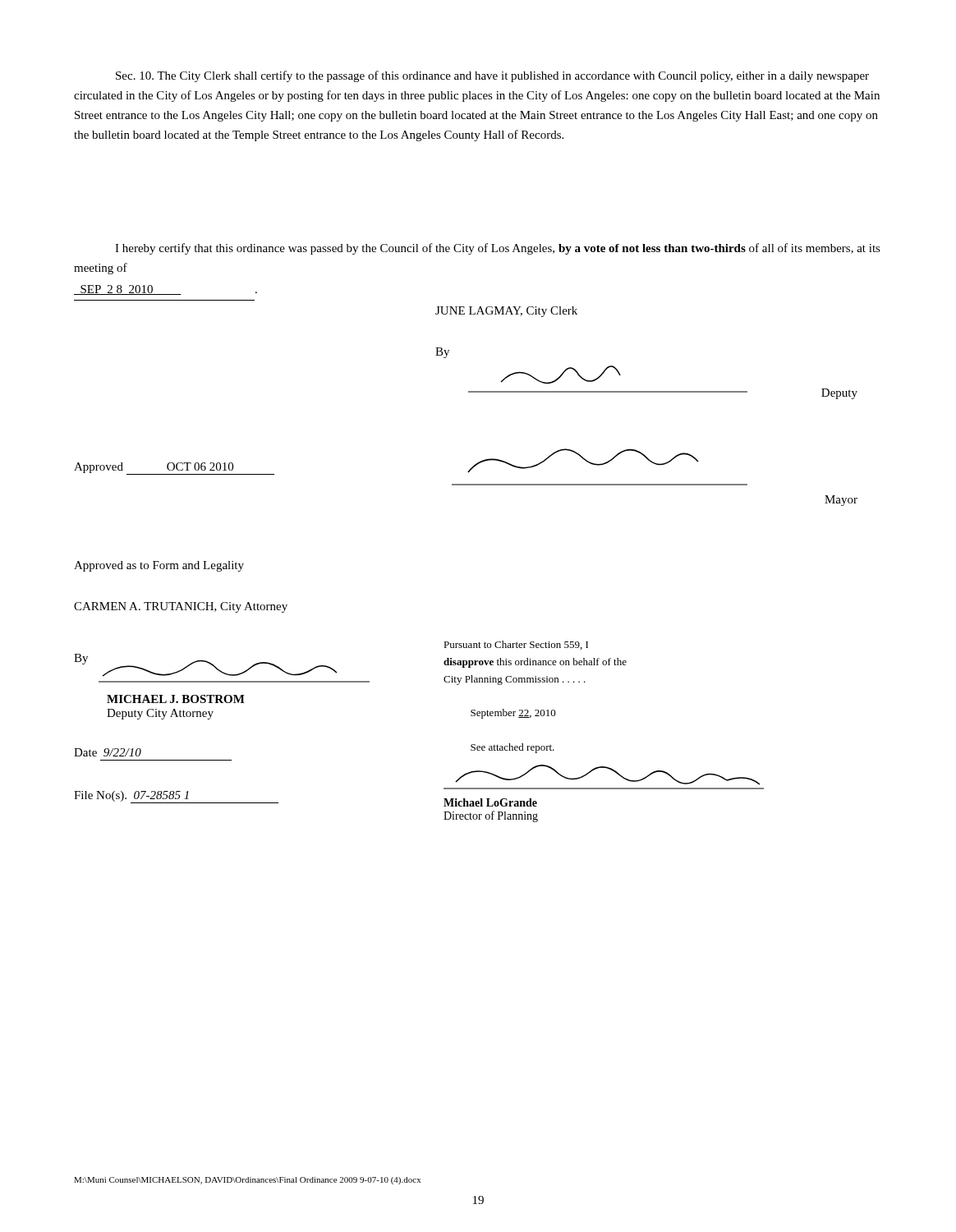Find the block starting "Approved as to Form"
This screenshot has height=1232, width=956.
[x=159, y=565]
